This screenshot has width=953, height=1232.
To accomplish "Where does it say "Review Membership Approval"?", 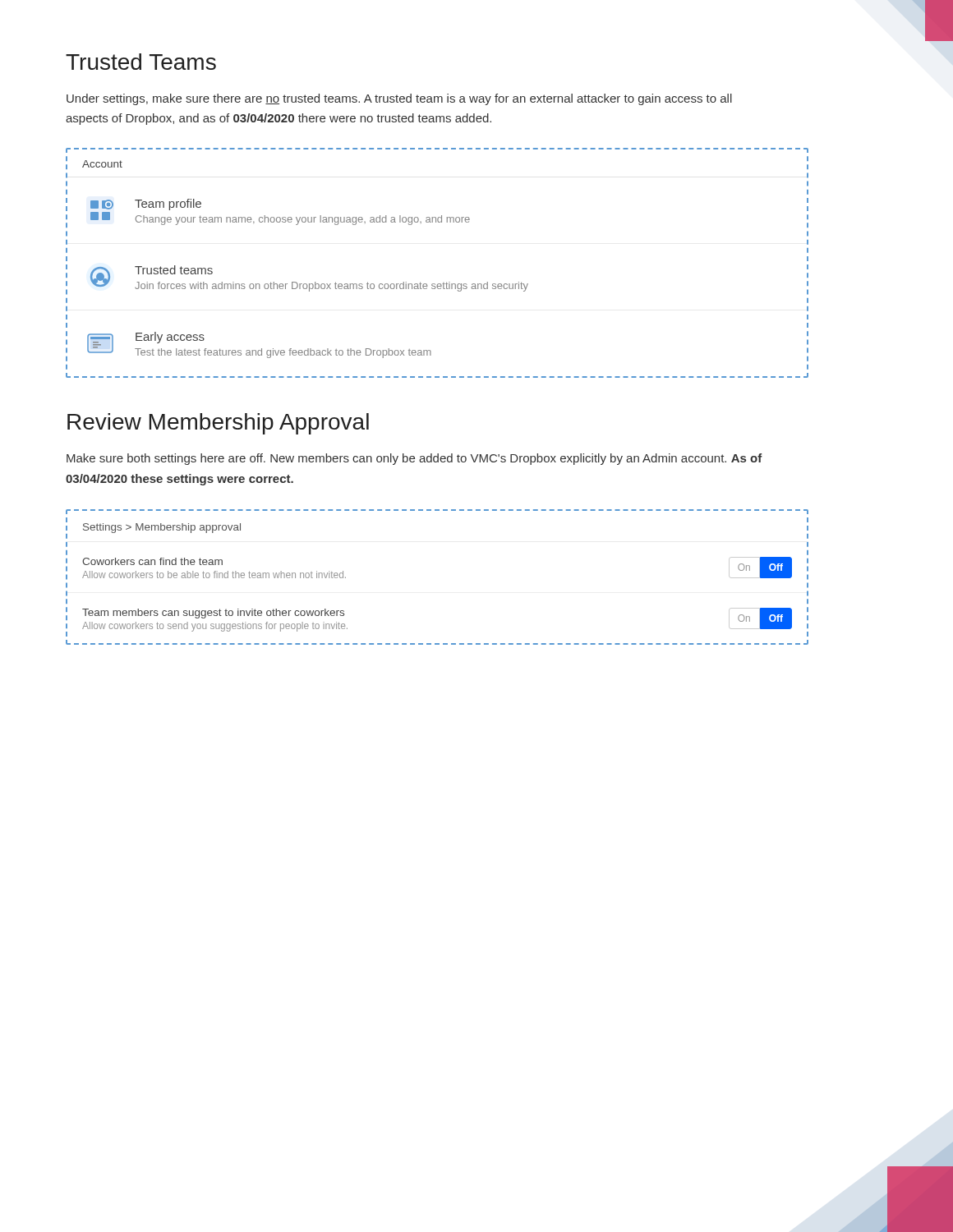I will point(218,422).
